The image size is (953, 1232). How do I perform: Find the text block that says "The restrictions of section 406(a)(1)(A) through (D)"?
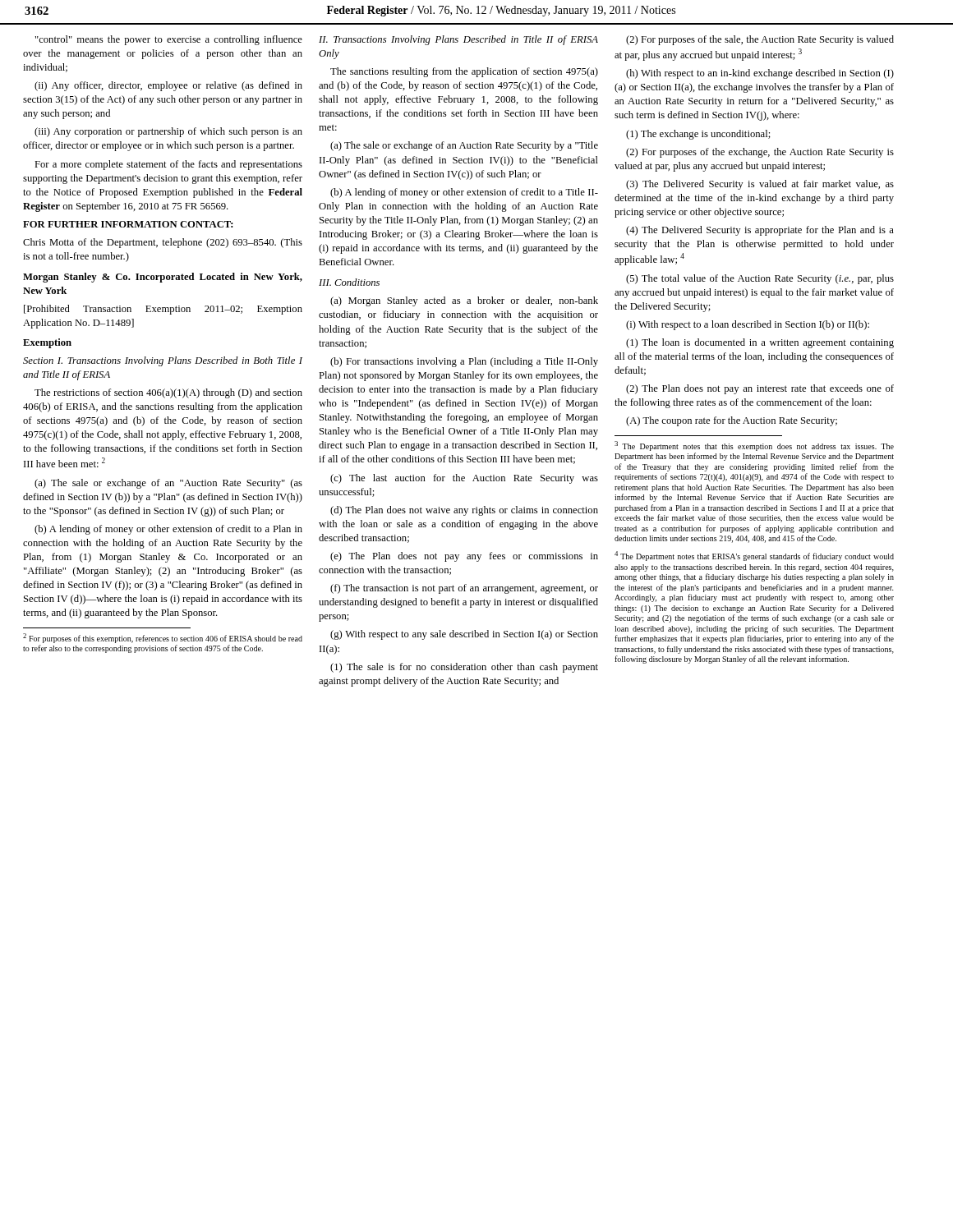pos(163,429)
